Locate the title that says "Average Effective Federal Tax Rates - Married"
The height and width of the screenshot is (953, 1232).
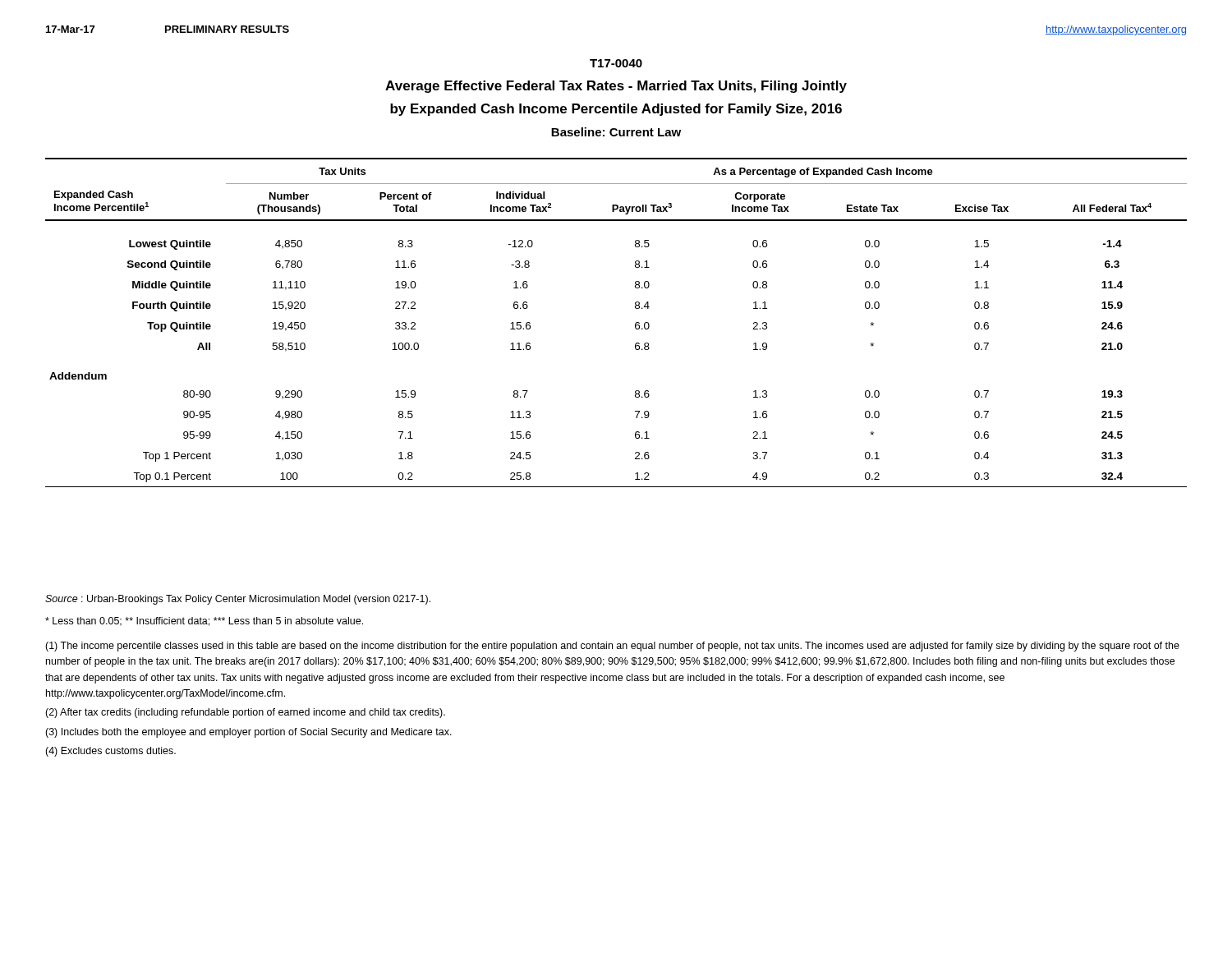[x=616, y=86]
